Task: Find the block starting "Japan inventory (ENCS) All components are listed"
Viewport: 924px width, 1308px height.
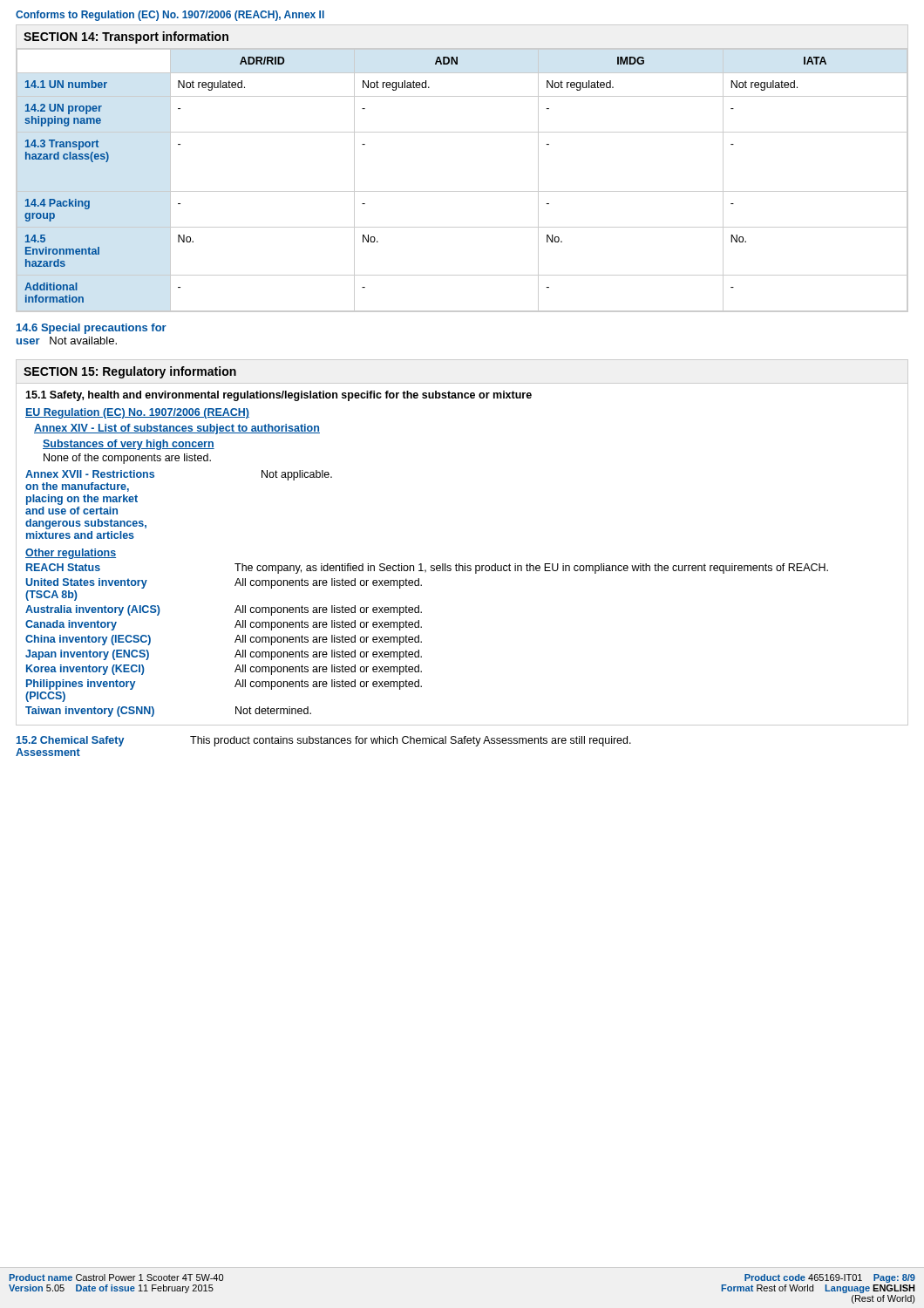Action: coord(87,654)
